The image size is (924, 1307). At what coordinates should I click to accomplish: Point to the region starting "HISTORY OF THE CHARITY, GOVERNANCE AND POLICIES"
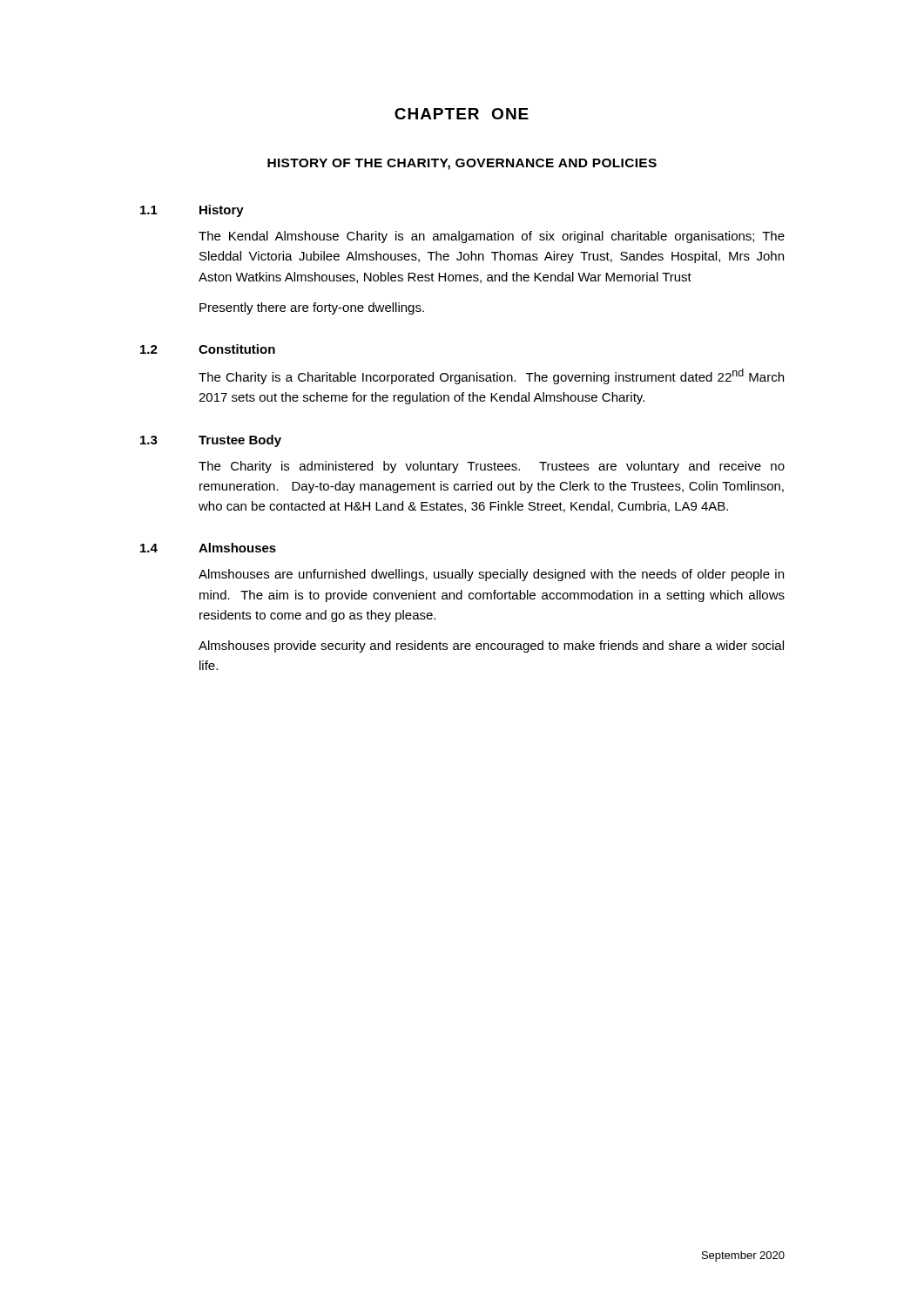pyautogui.click(x=462, y=163)
